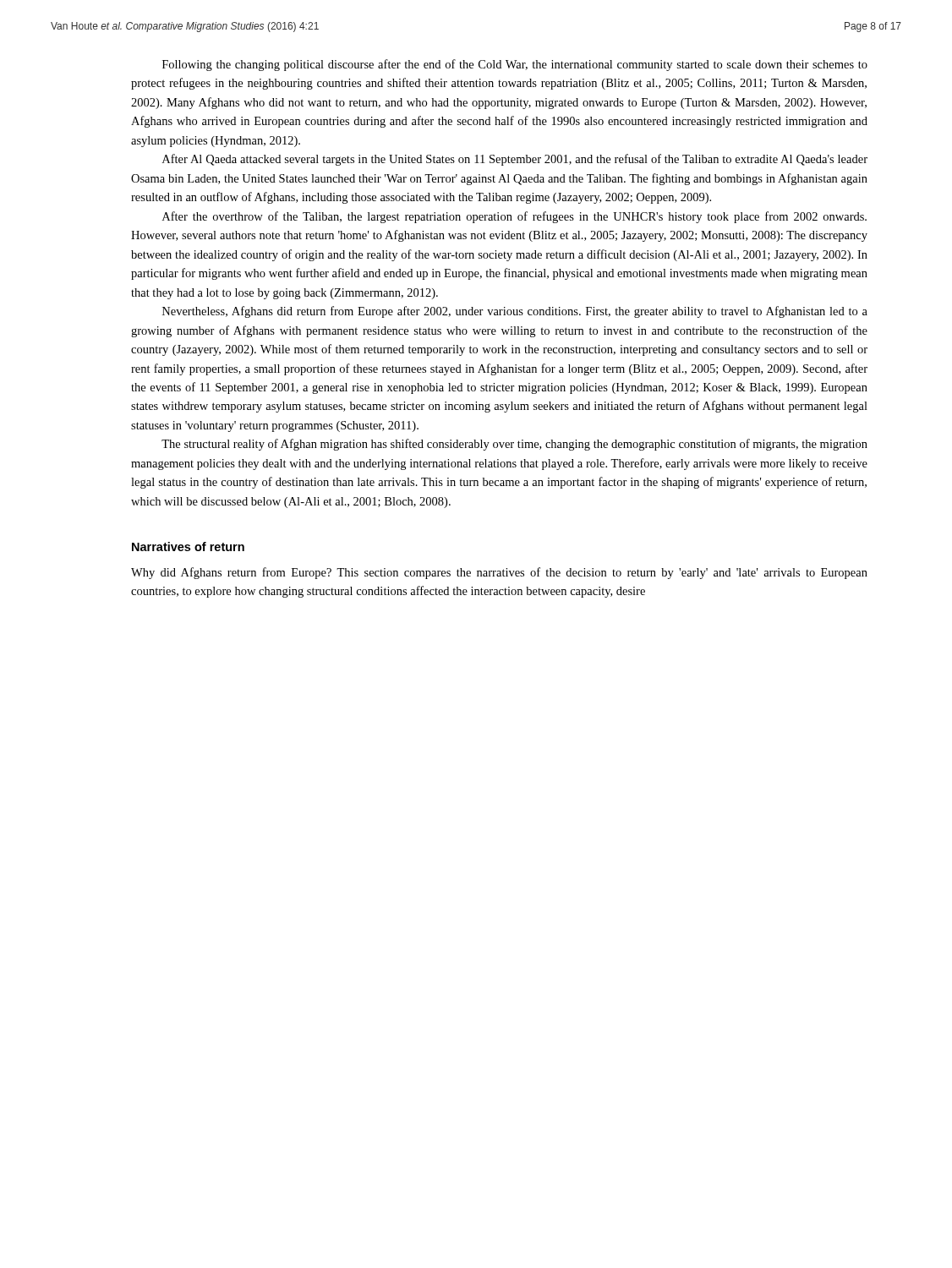The height and width of the screenshot is (1268, 952).
Task: Point to the block starting "Narratives of return"
Action: [188, 547]
